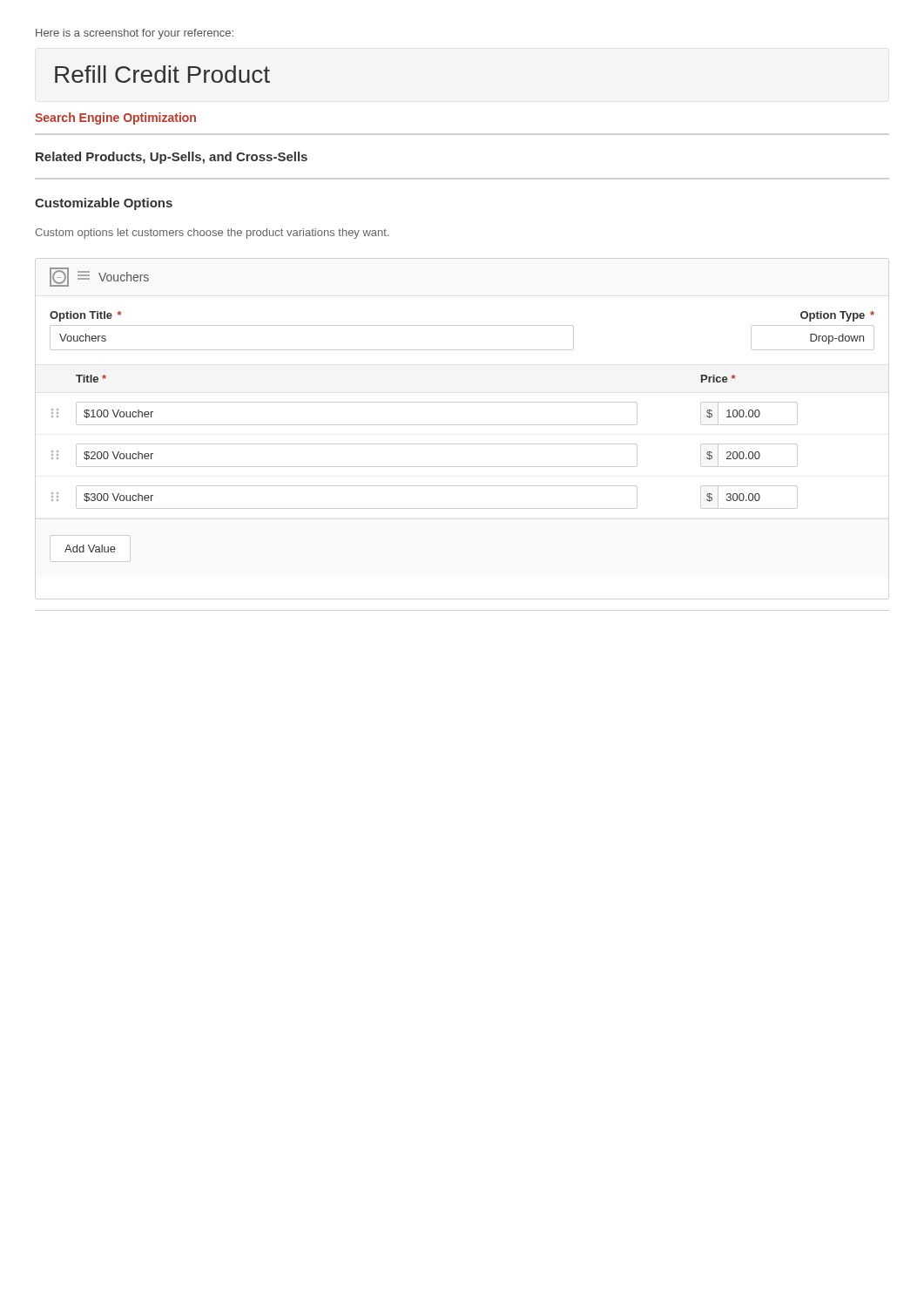Locate the text starting "Refill Credit Product"

click(162, 74)
